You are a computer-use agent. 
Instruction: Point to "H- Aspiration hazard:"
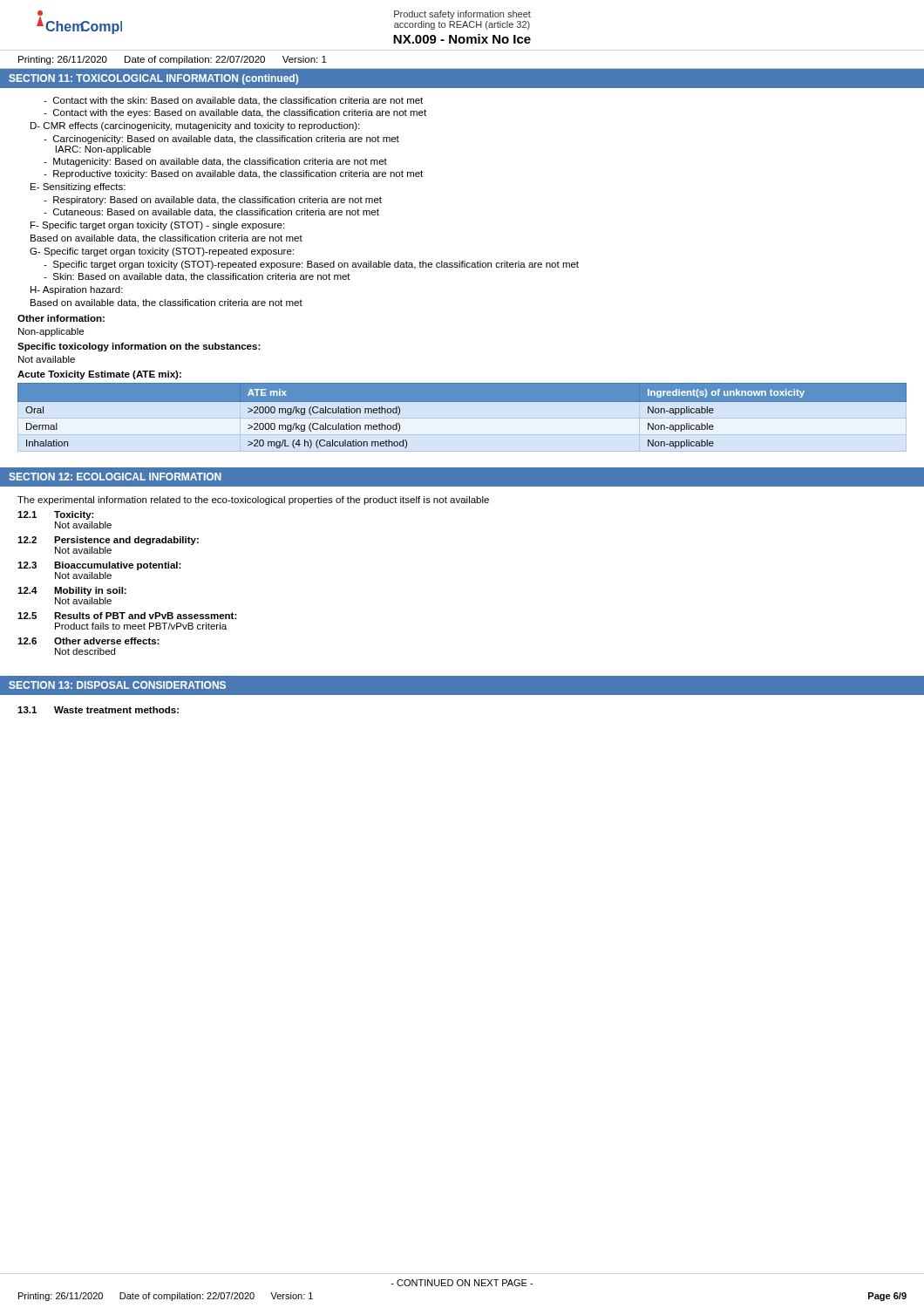76,289
